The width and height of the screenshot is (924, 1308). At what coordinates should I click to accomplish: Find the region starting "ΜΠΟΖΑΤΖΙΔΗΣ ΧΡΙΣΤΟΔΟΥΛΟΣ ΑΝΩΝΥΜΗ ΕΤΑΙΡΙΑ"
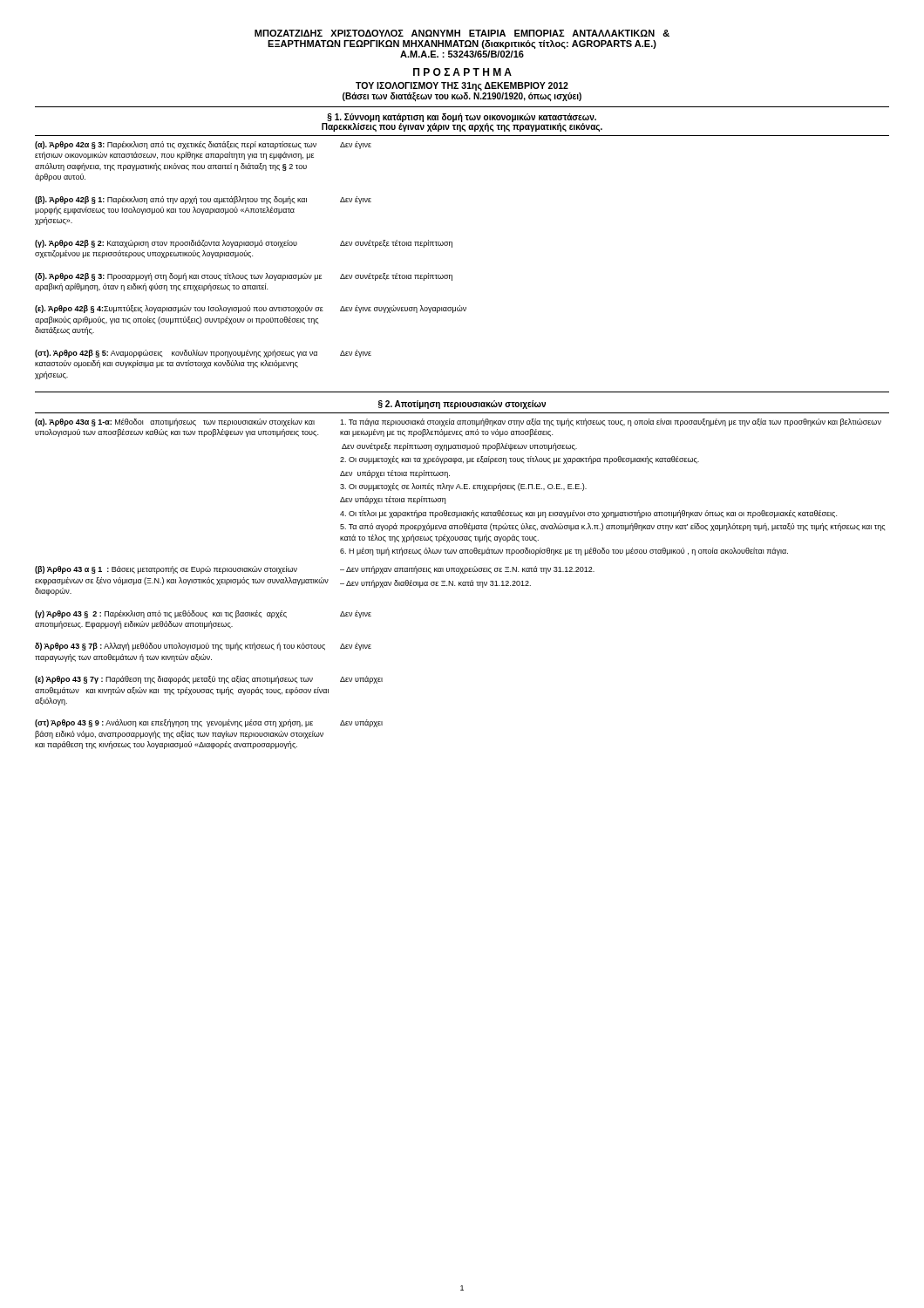(462, 44)
